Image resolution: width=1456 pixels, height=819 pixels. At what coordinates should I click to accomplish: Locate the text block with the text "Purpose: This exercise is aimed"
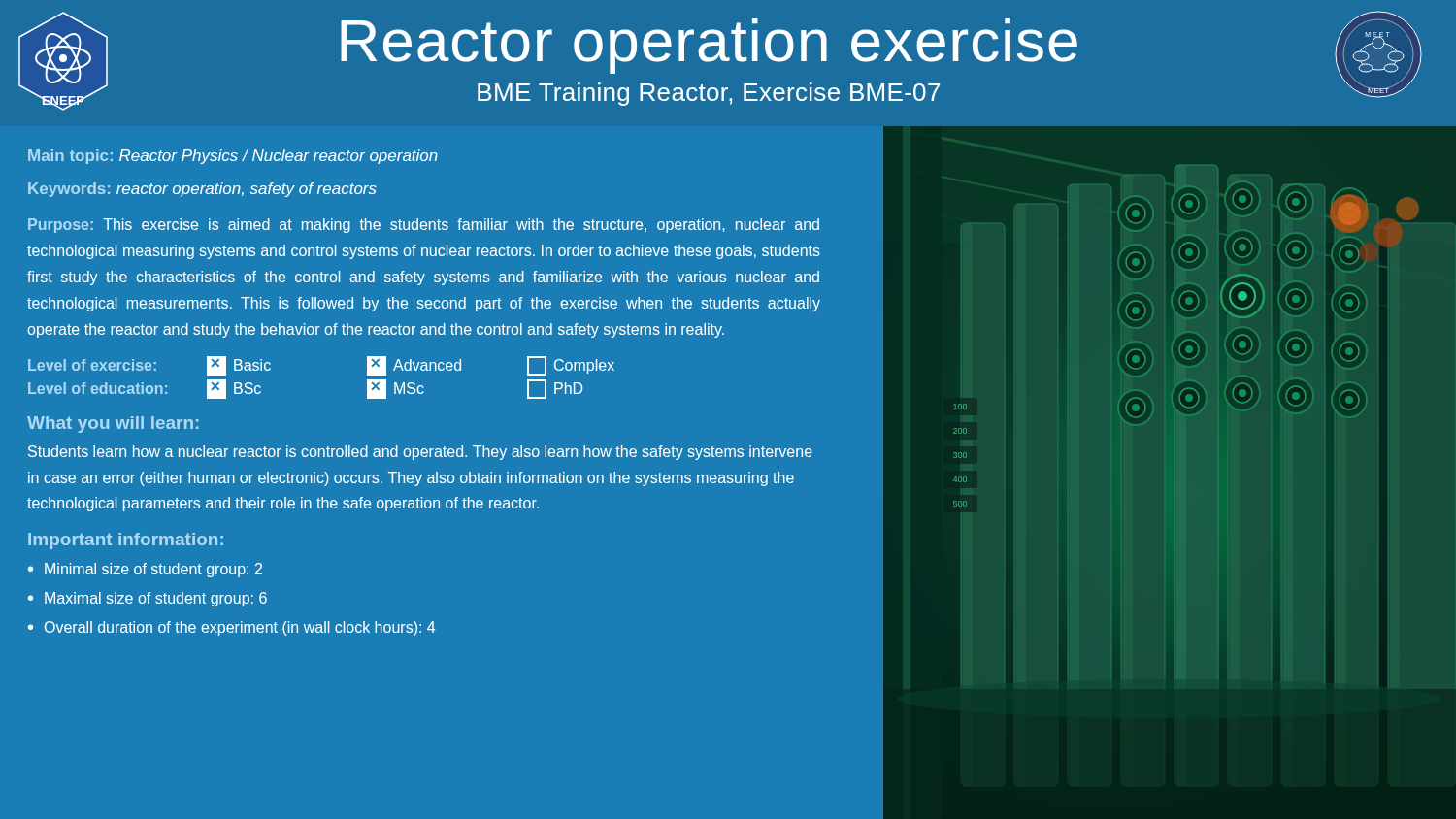coord(424,277)
